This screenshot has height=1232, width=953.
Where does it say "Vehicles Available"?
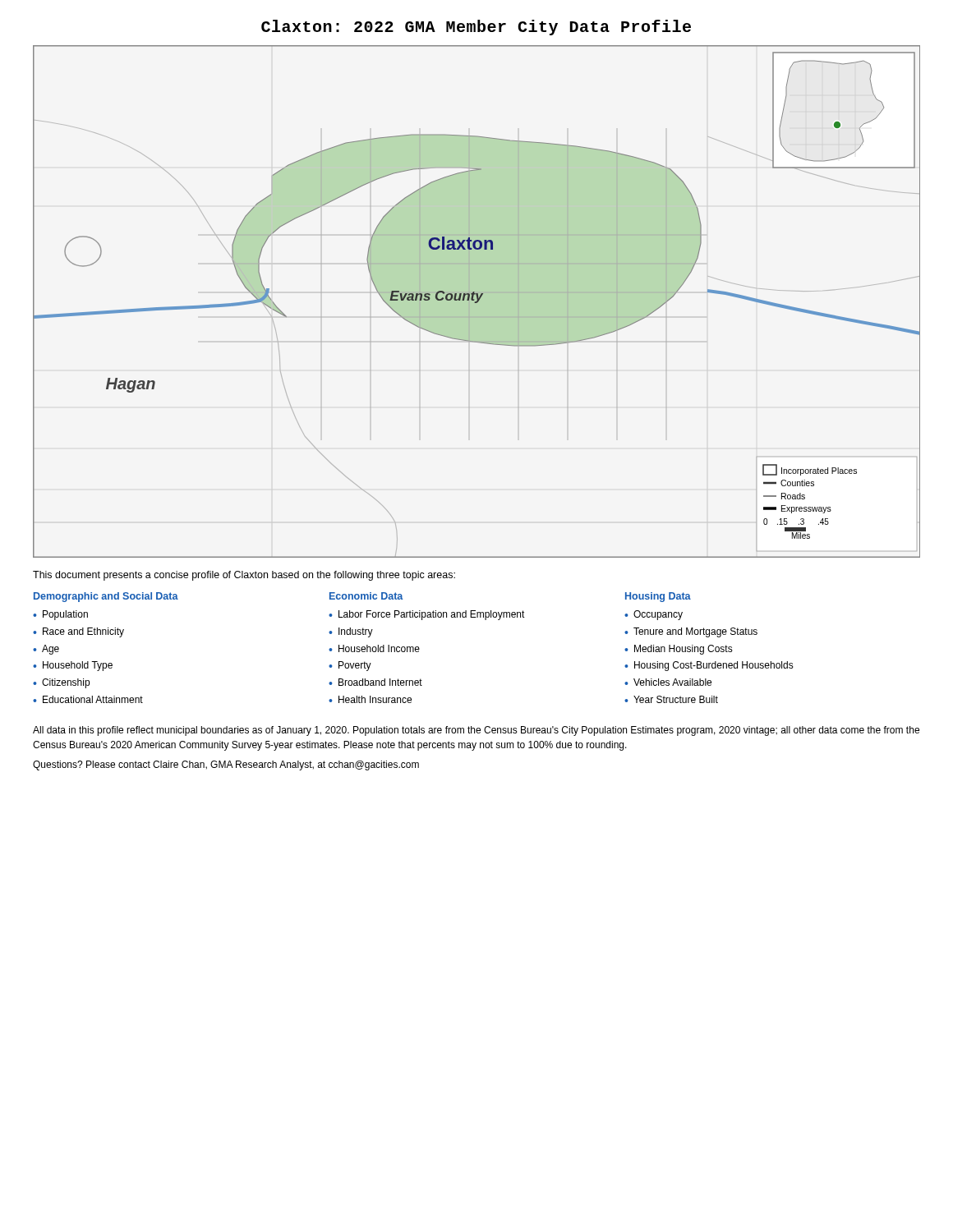(x=673, y=683)
